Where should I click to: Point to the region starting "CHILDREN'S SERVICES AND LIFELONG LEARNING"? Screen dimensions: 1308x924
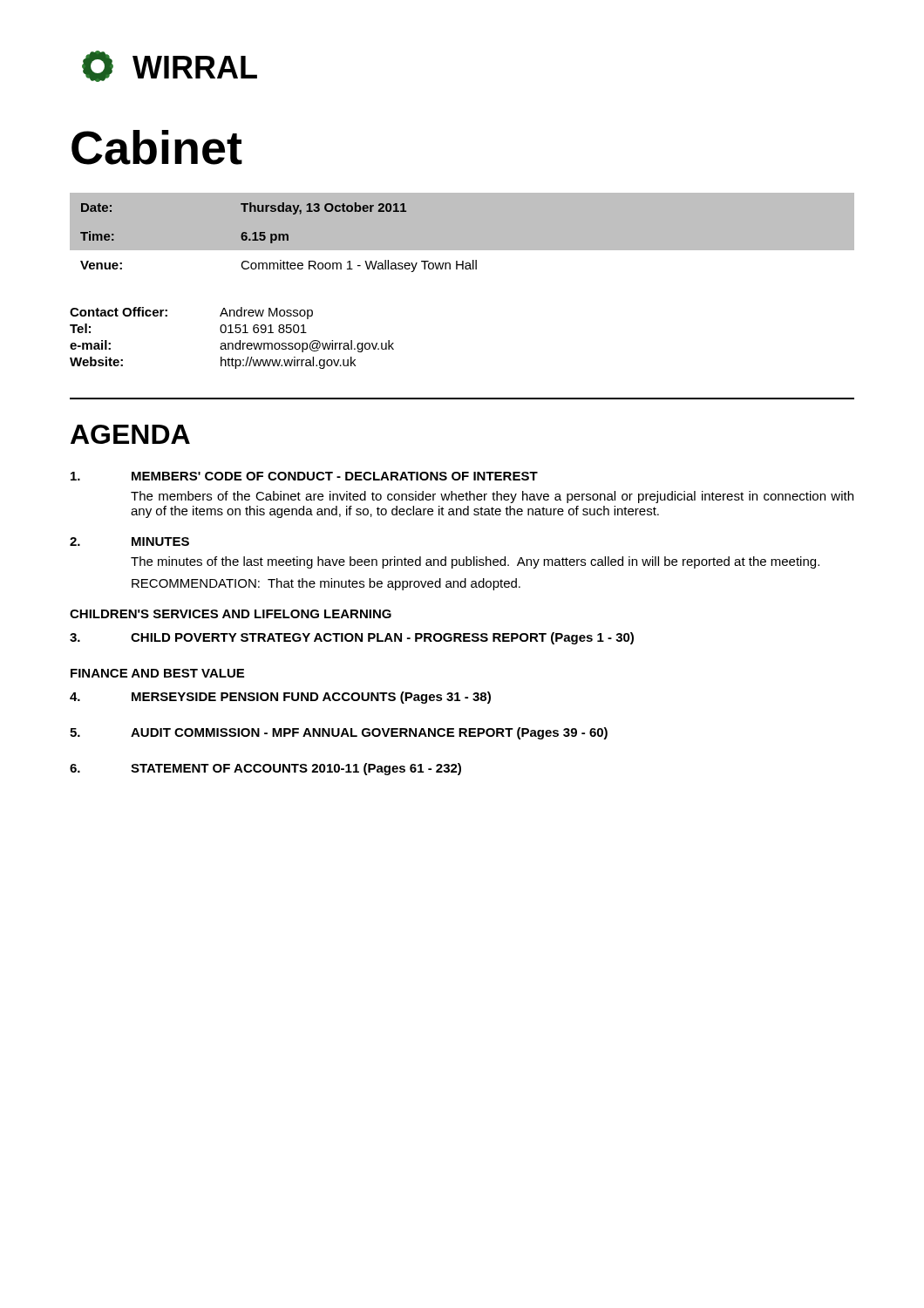click(231, 614)
